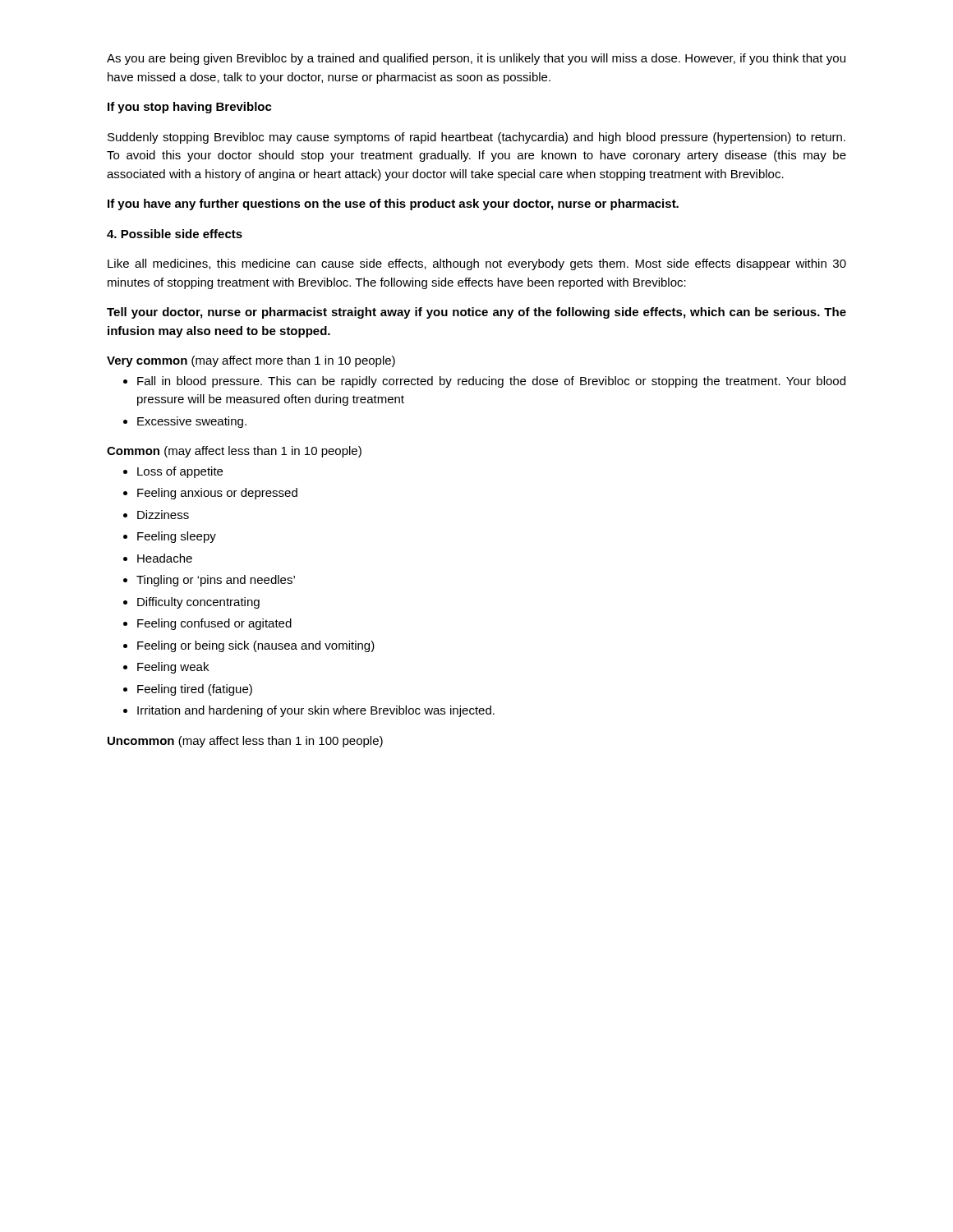Find the section header on this page that starts "4. Possible side"

click(x=175, y=234)
